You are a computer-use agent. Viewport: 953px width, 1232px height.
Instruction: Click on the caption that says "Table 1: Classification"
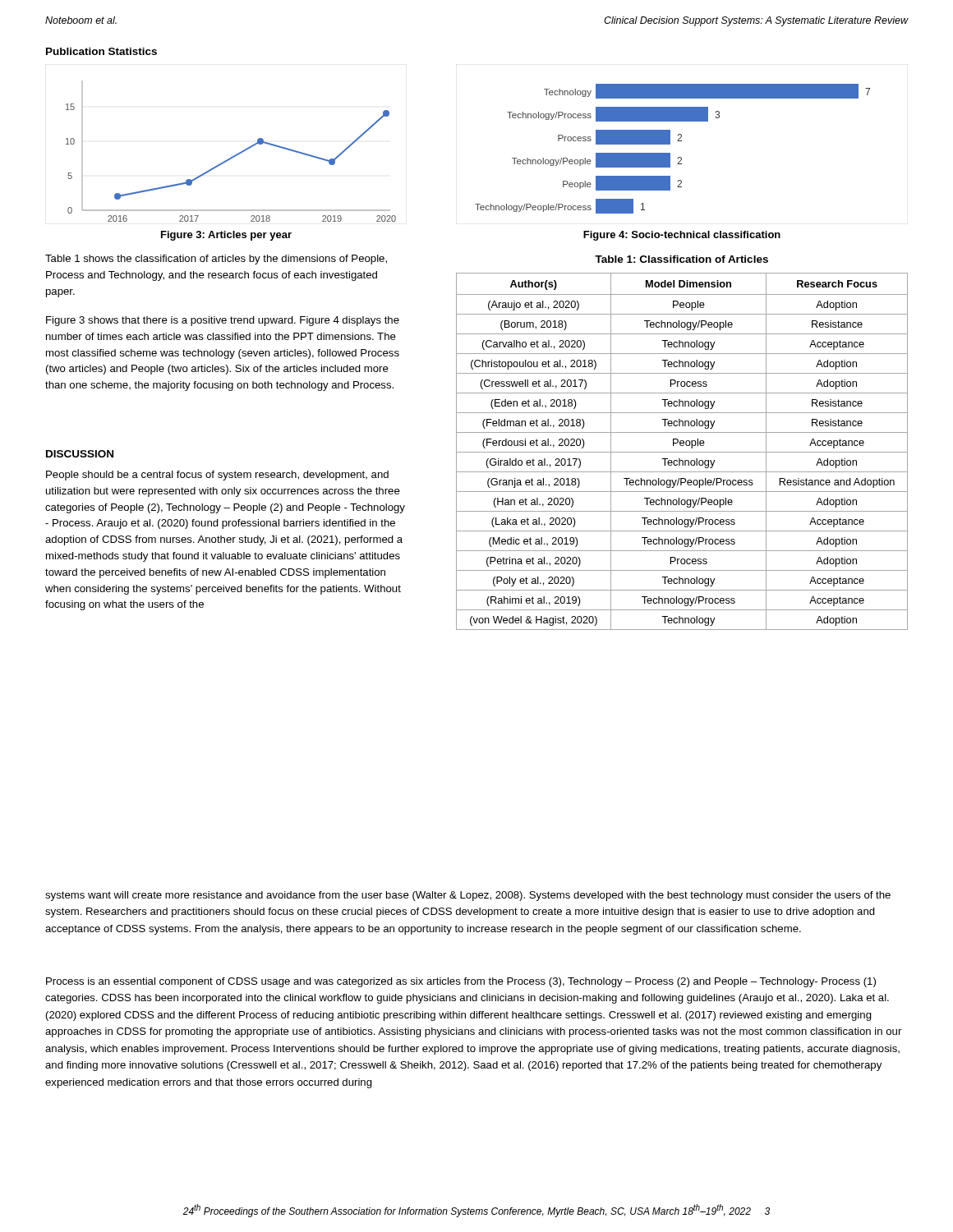pyautogui.click(x=682, y=259)
